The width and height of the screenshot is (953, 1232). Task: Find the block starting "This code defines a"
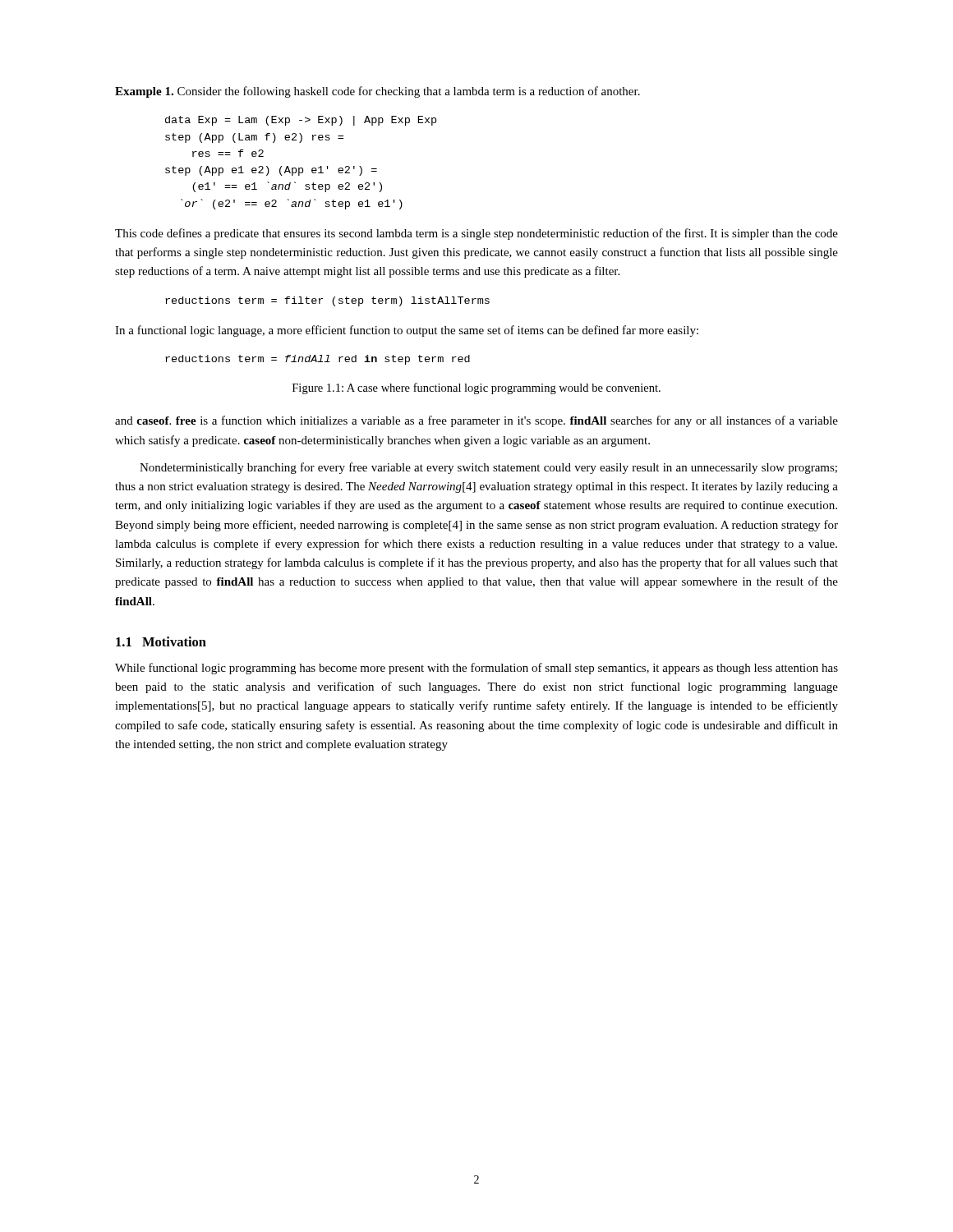pyautogui.click(x=476, y=252)
